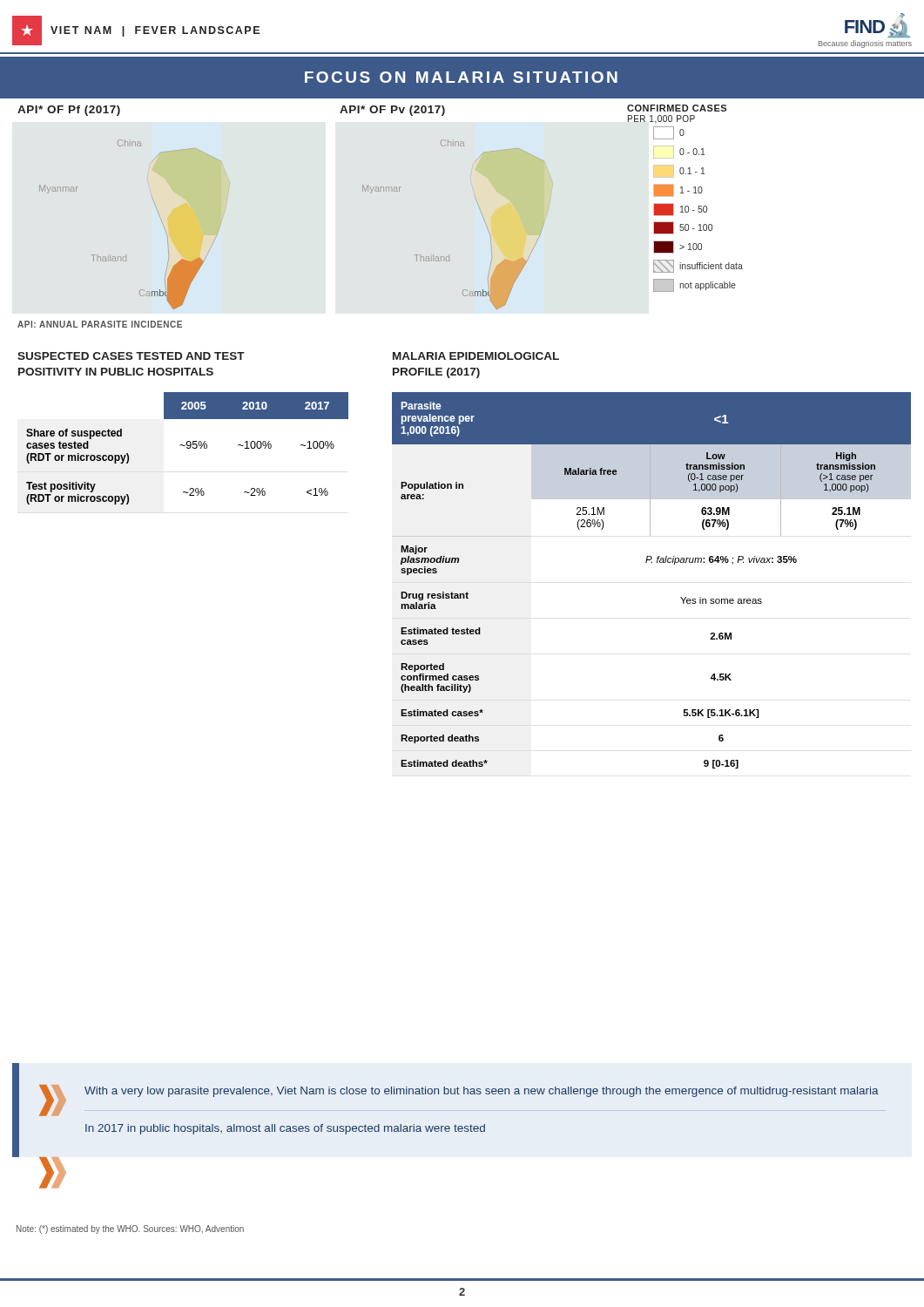
Task: Point to "CONFIRMED CASESPER 1,000 POP"
Action: [677, 113]
